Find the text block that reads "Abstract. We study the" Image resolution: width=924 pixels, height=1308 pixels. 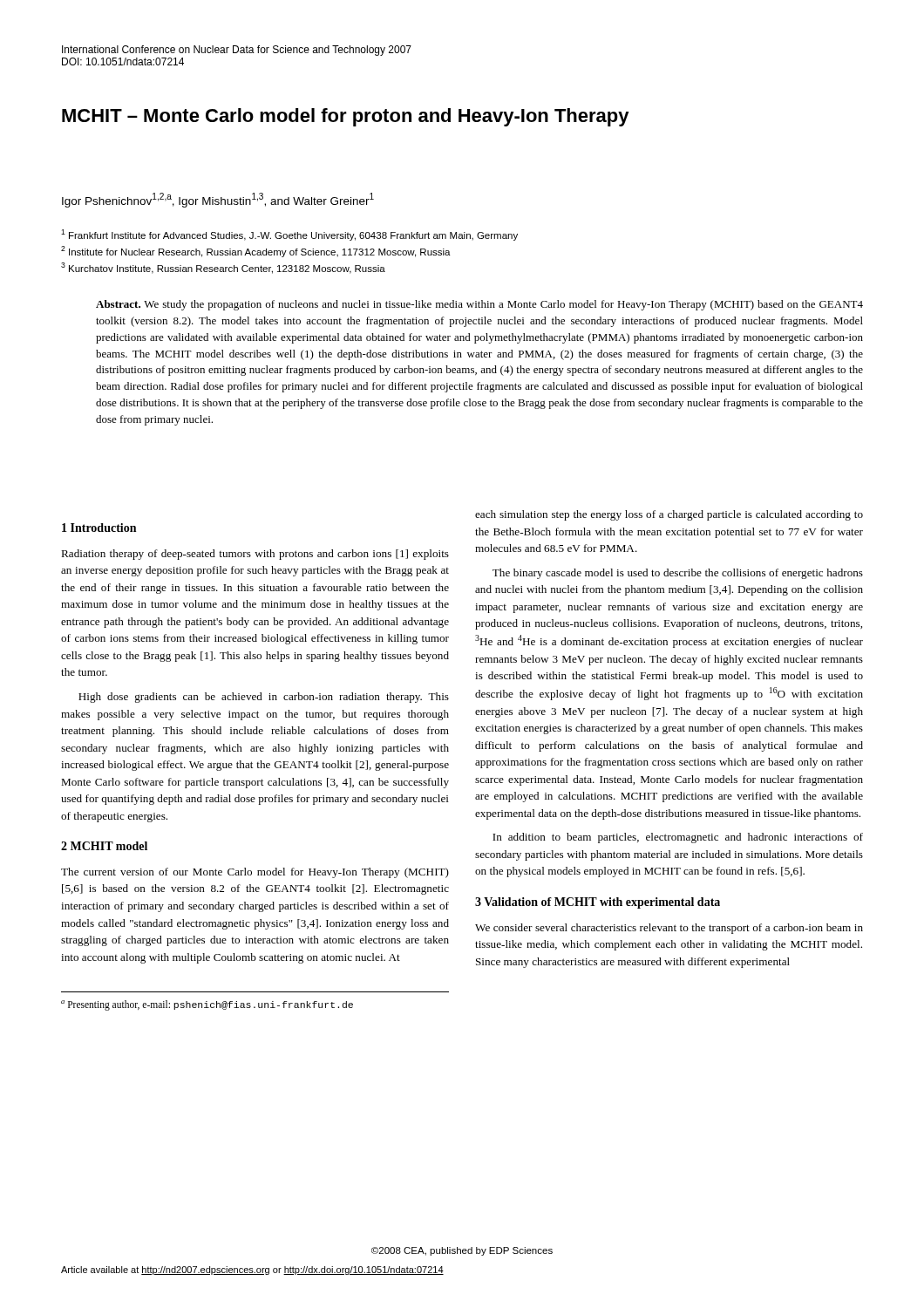[x=479, y=362]
